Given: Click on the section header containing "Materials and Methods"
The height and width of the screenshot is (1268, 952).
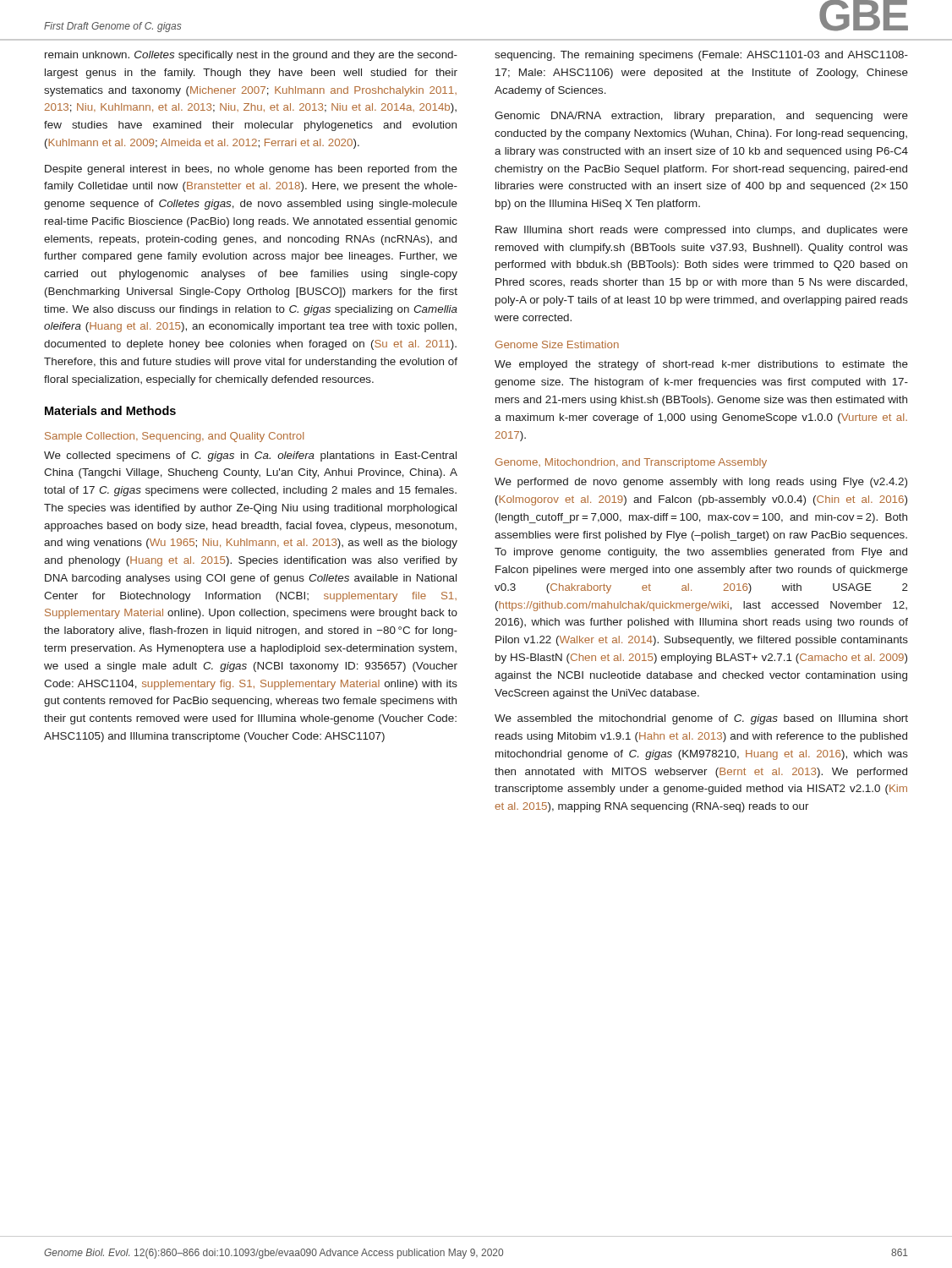Looking at the screenshot, I should pyautogui.click(x=110, y=410).
